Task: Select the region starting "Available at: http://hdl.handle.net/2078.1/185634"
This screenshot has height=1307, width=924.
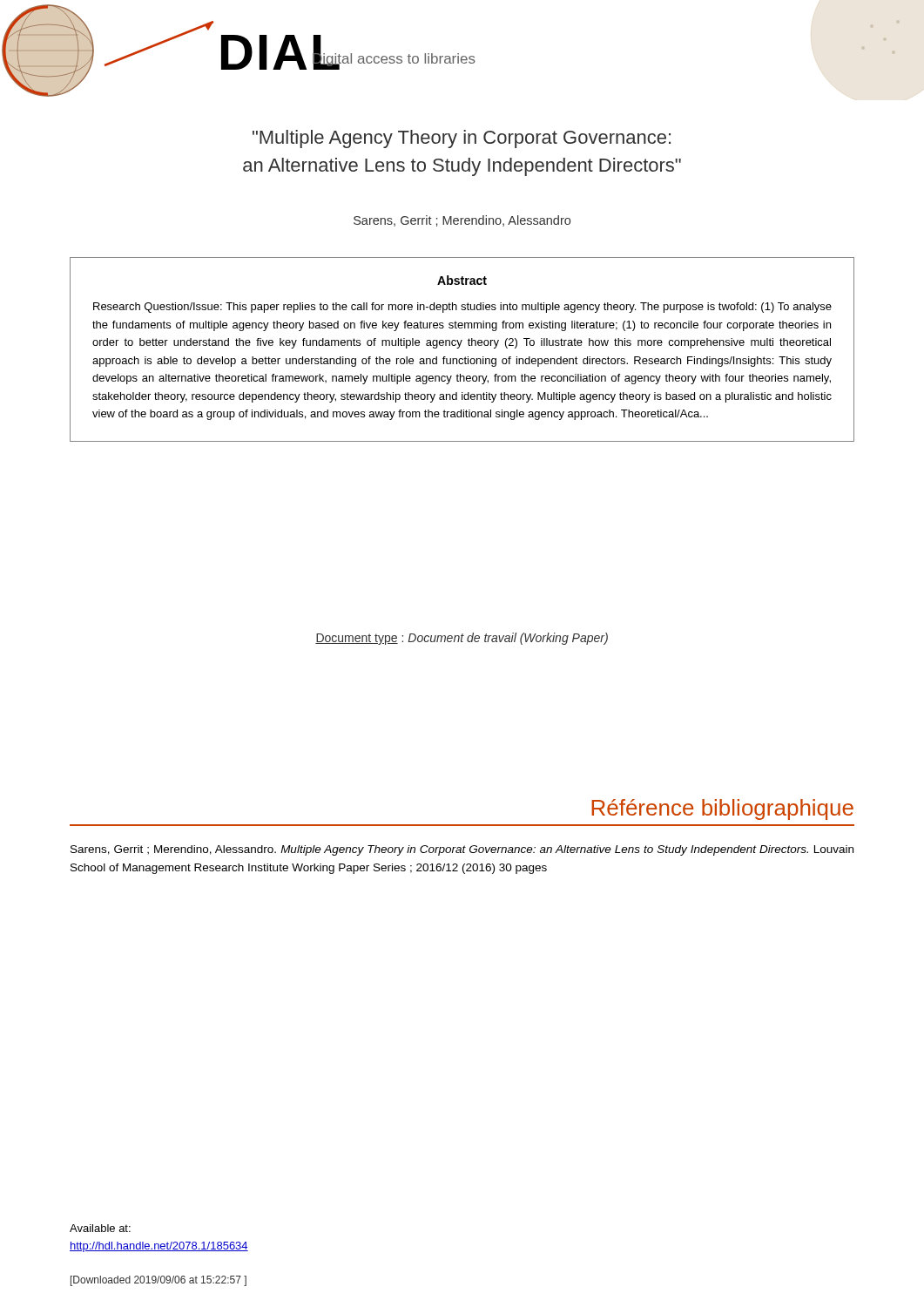Action: point(159,1237)
